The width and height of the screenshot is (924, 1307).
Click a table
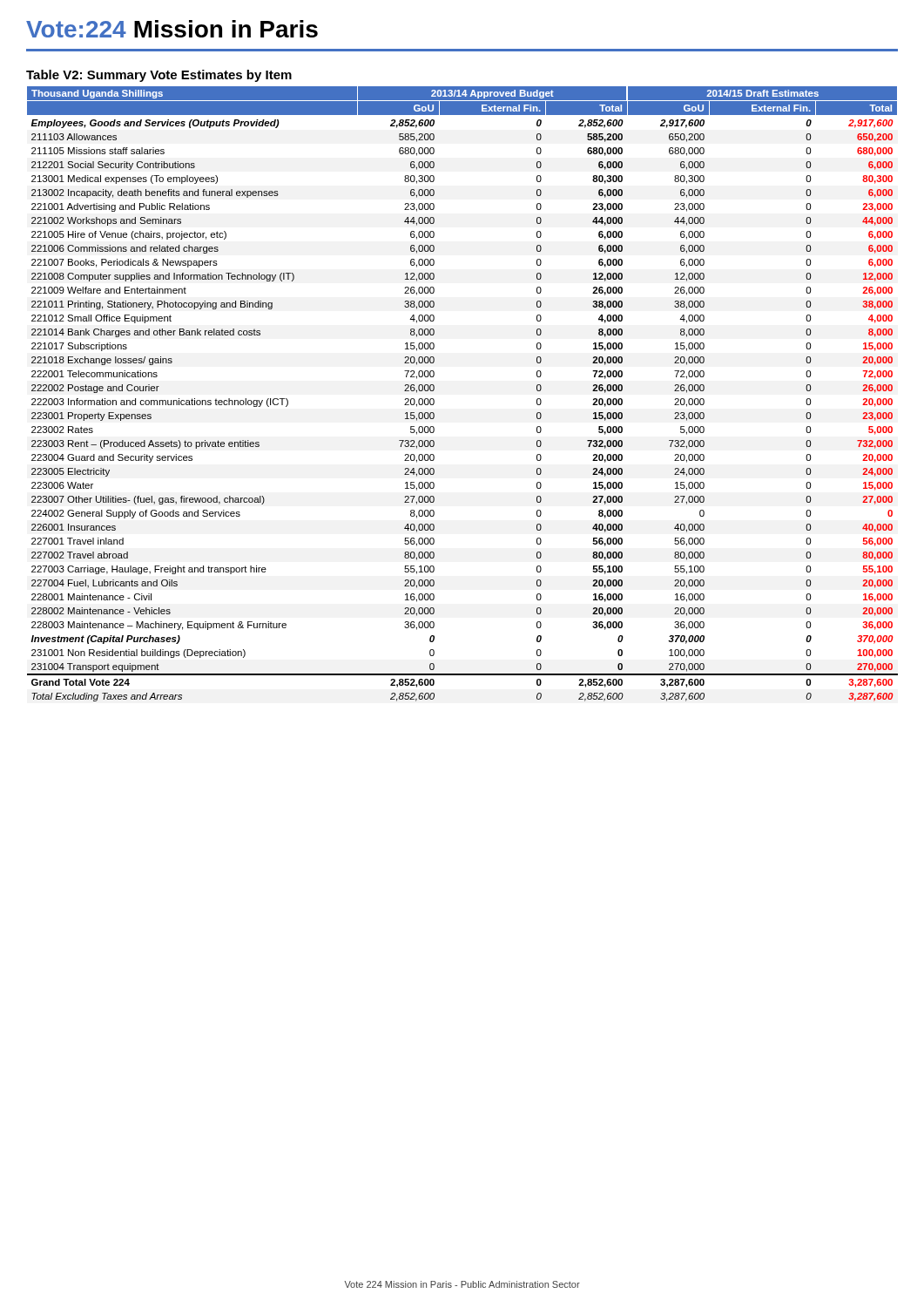coord(462,394)
